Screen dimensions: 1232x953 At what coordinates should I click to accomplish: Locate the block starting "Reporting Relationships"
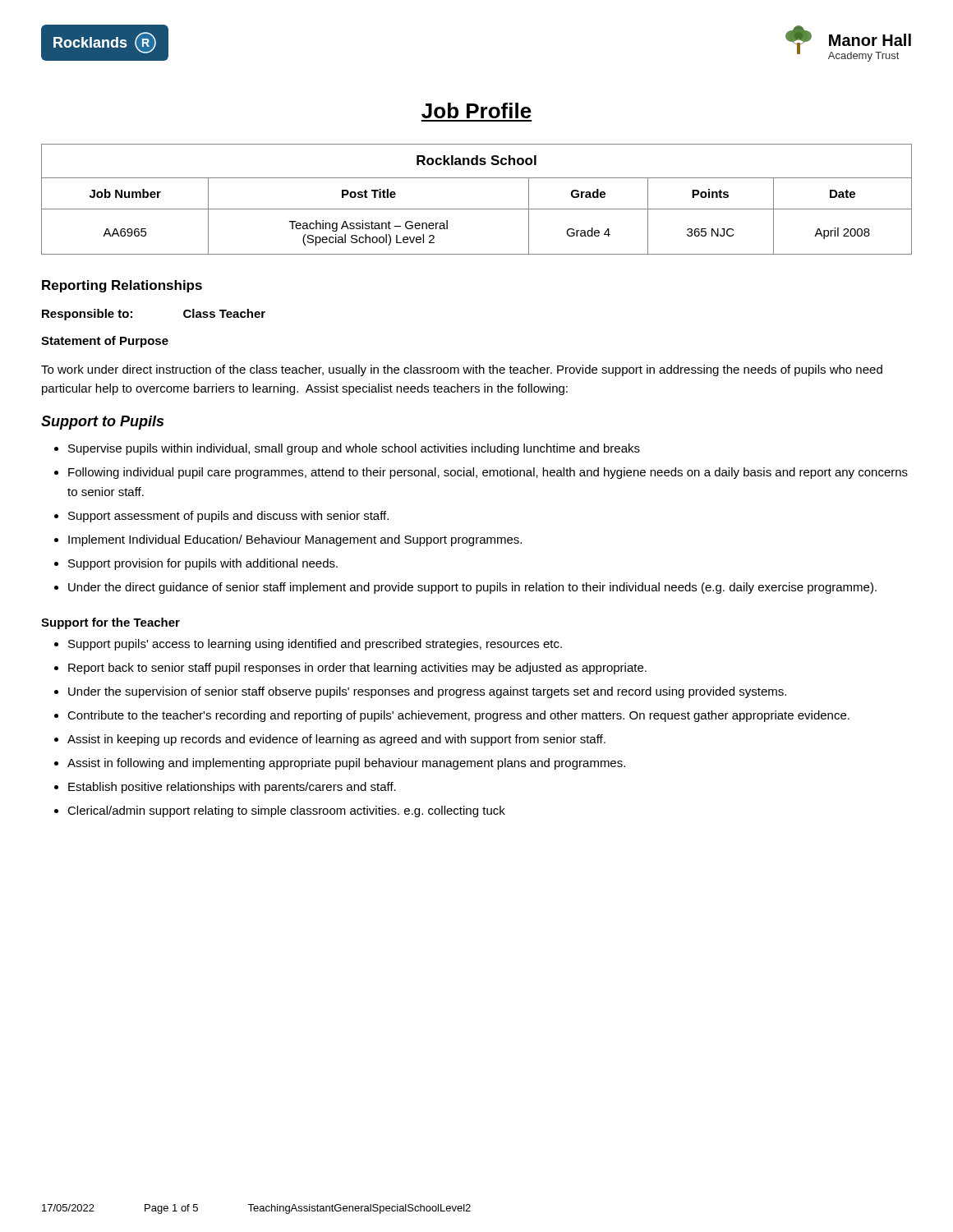[122, 286]
